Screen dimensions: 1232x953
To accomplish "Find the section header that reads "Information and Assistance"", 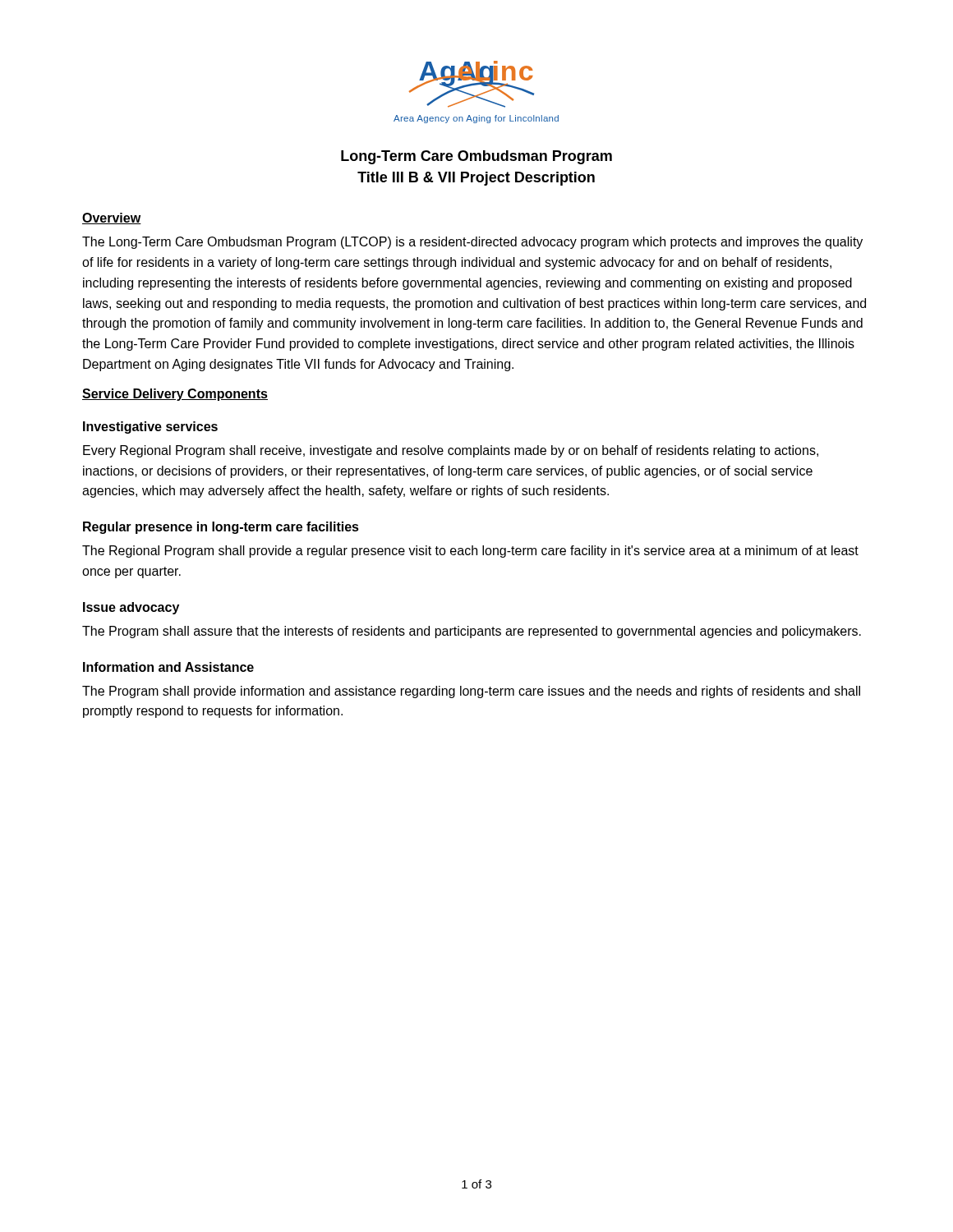I will click(168, 667).
